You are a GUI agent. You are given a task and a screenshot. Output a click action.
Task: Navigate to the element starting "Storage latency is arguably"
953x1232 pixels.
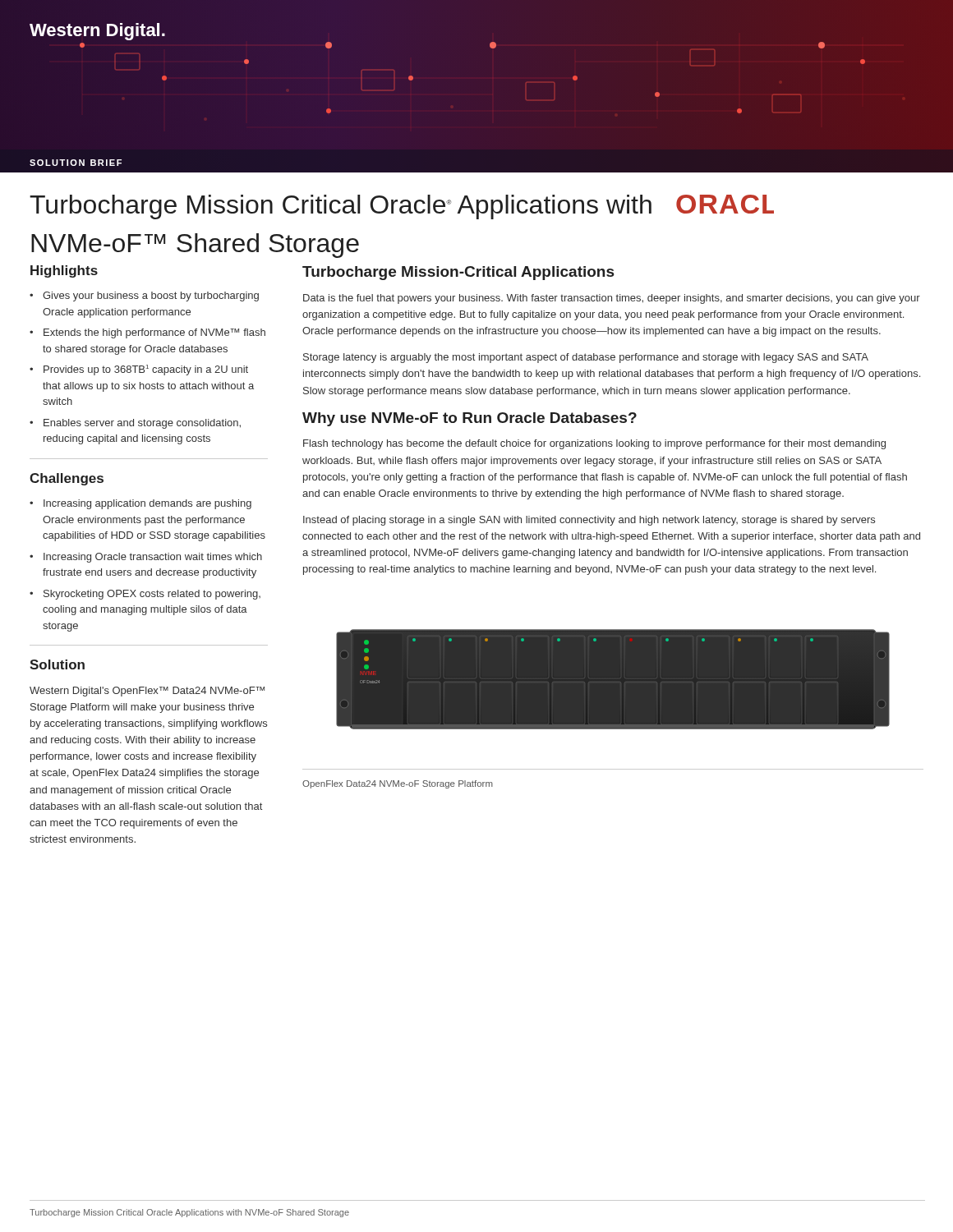pos(613,374)
